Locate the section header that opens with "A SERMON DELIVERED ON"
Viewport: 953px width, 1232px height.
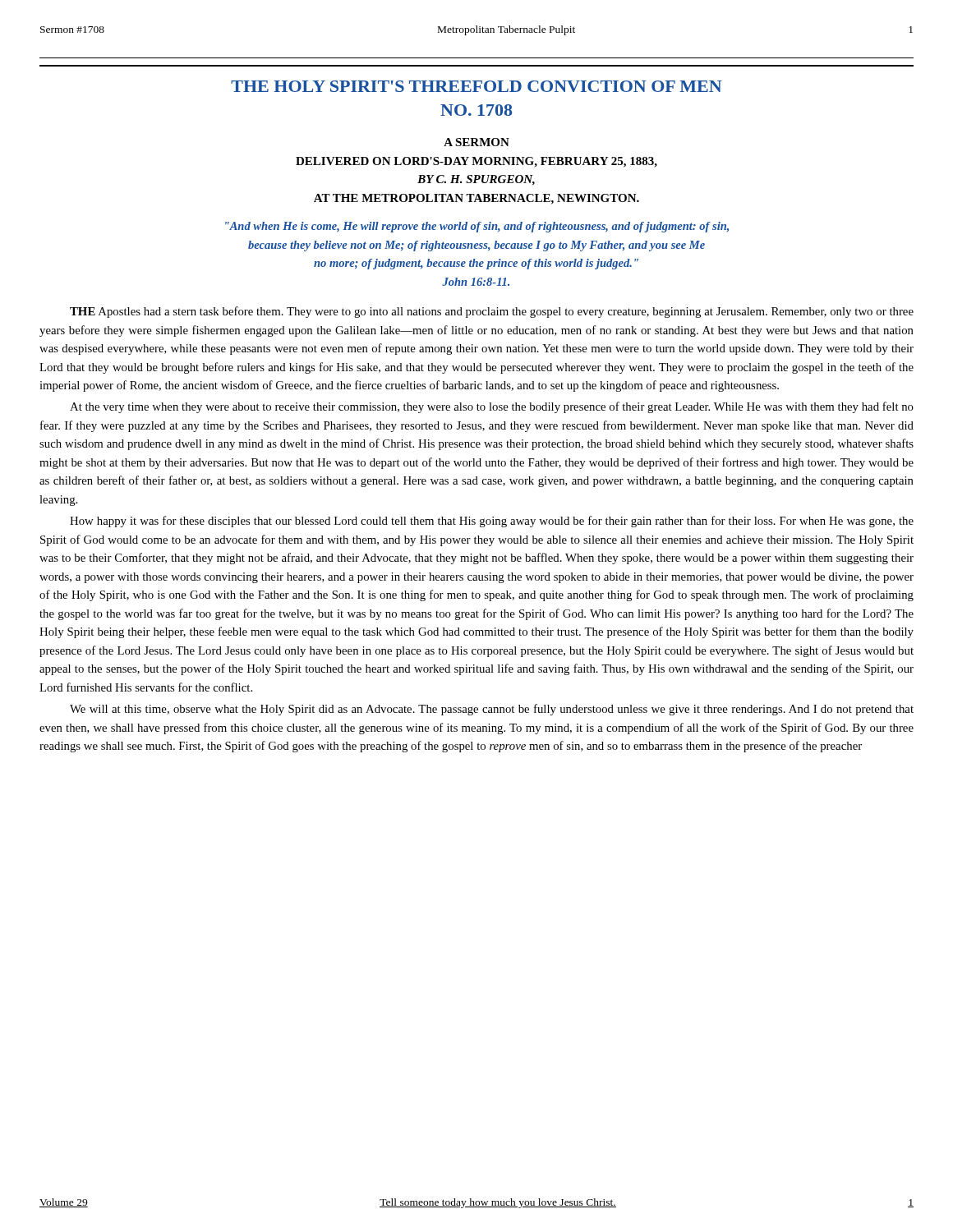(x=476, y=170)
